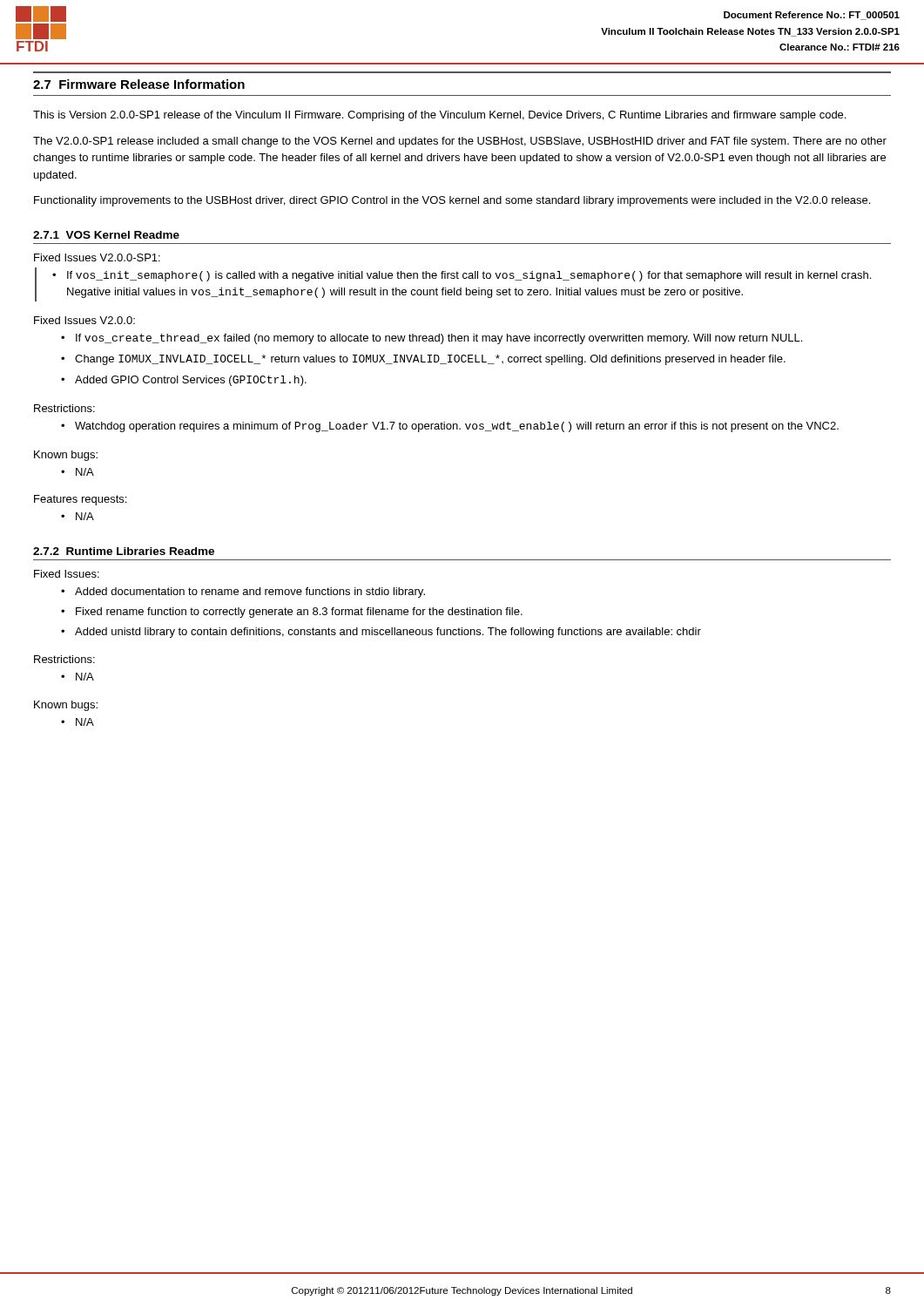The image size is (924, 1307).
Task: Select the section header that says "2.7.1 VOS Kernel Readme"
Action: pos(462,234)
